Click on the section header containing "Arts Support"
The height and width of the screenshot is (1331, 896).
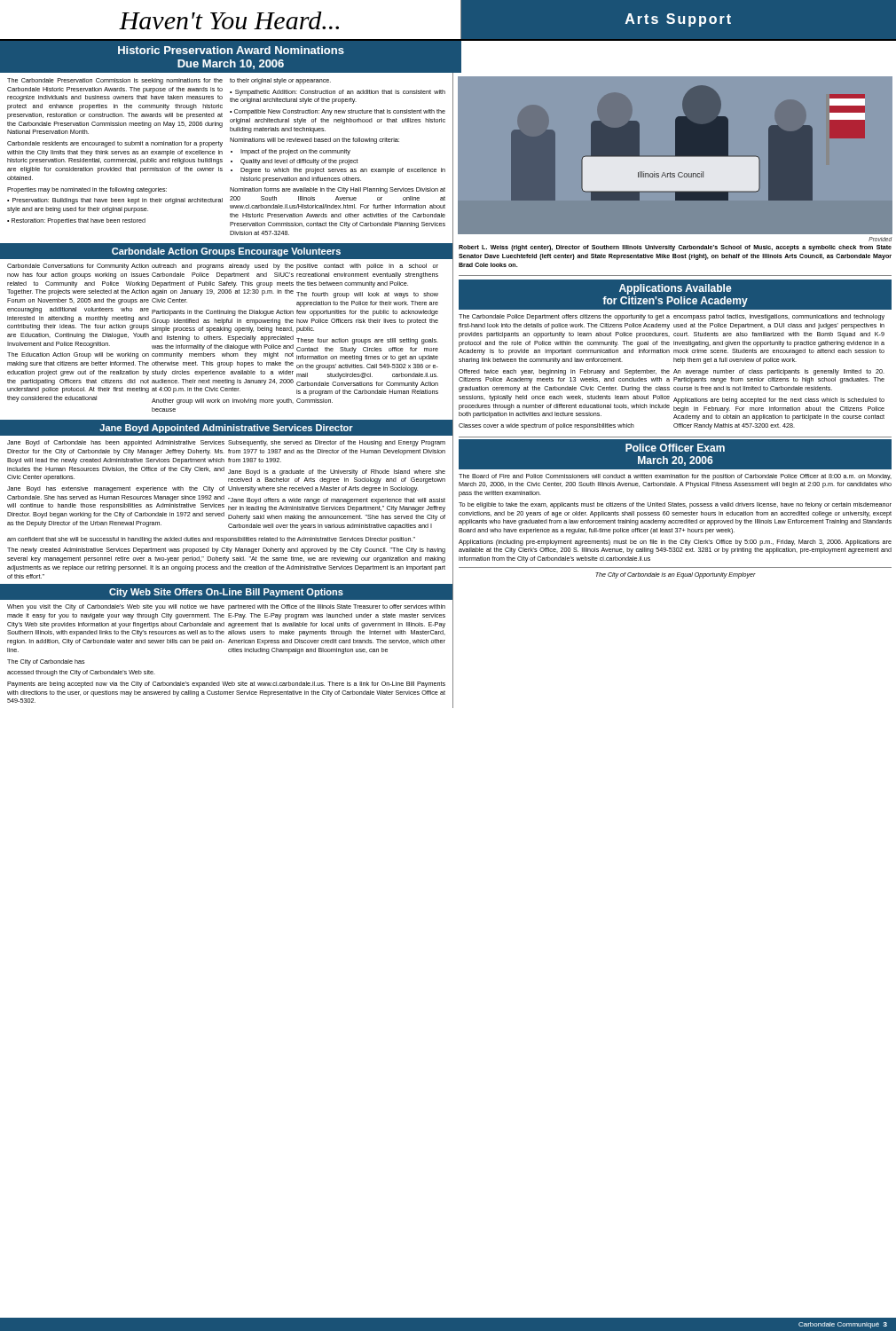[679, 20]
